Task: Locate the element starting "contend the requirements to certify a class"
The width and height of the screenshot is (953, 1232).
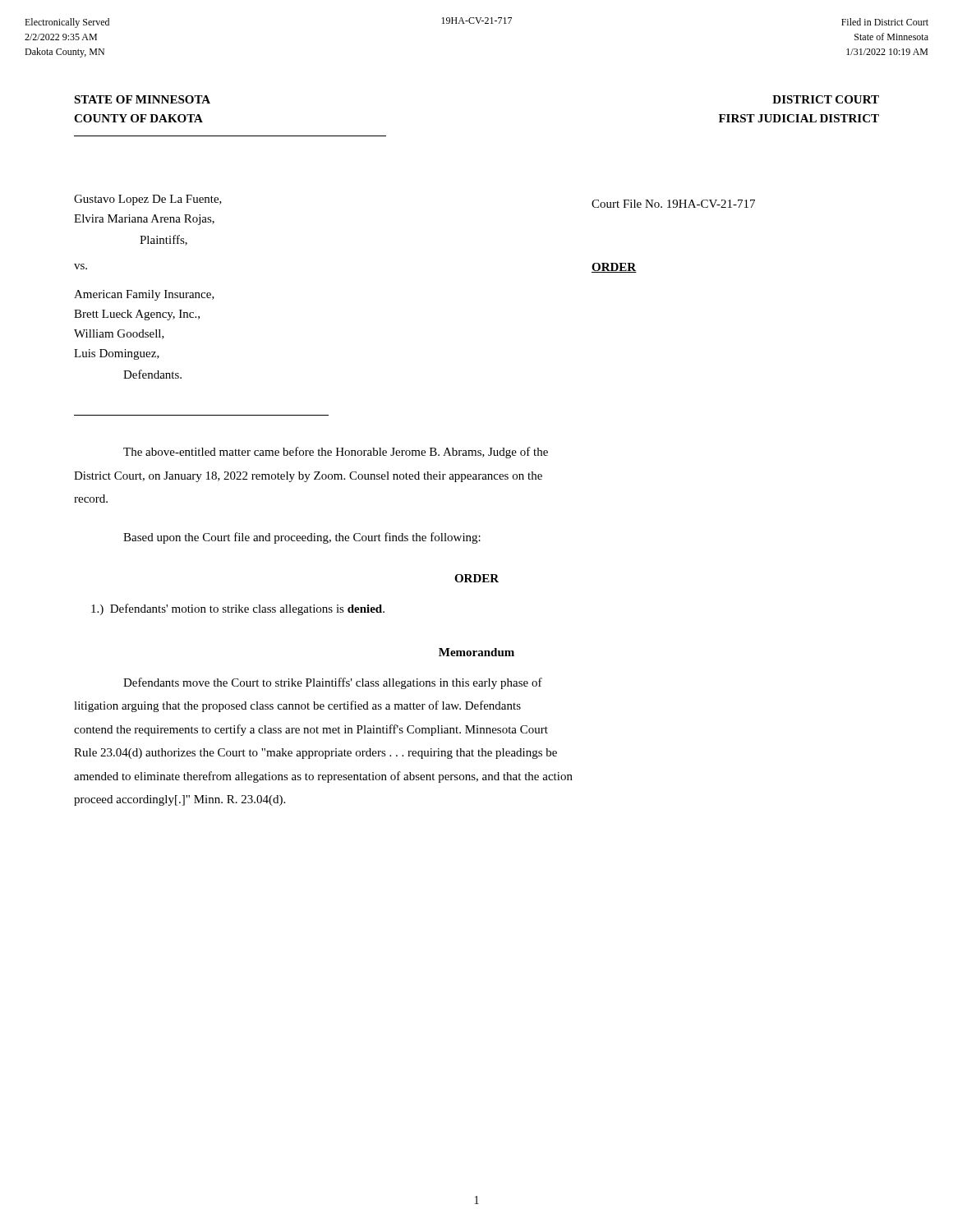Action: 311,729
